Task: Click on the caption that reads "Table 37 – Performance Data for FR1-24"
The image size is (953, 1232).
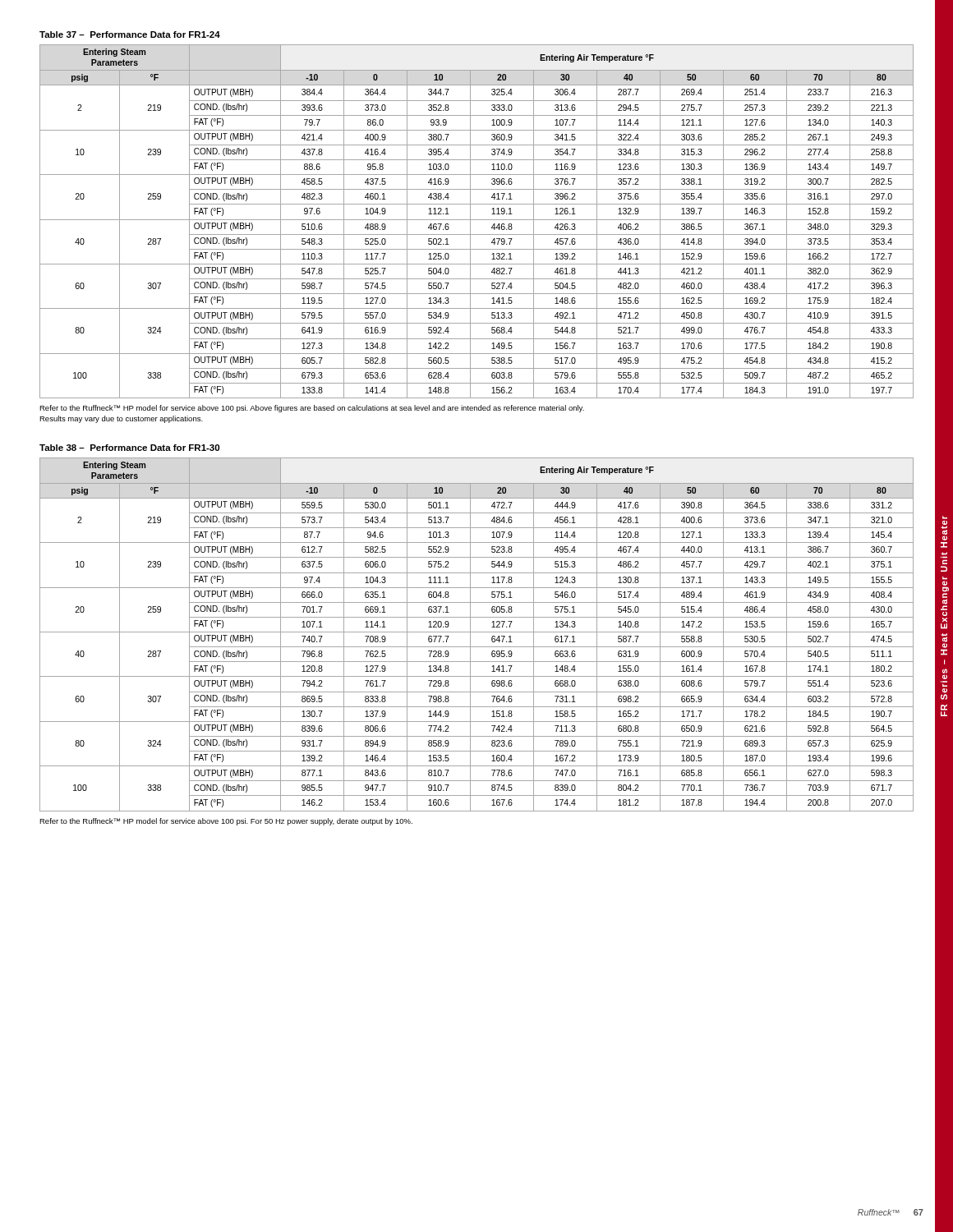Action: 130,34
